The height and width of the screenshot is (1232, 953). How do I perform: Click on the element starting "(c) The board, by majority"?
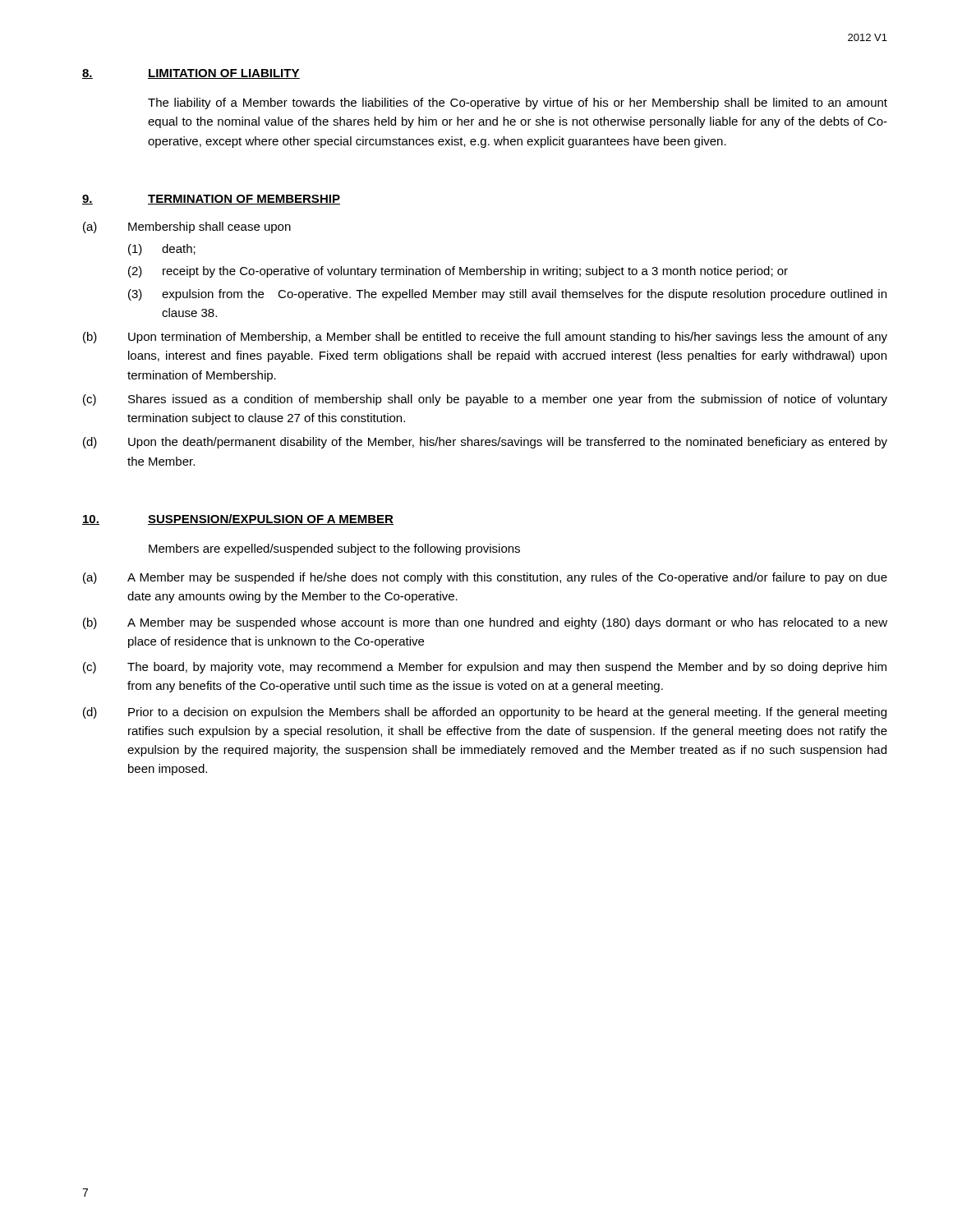click(x=485, y=676)
